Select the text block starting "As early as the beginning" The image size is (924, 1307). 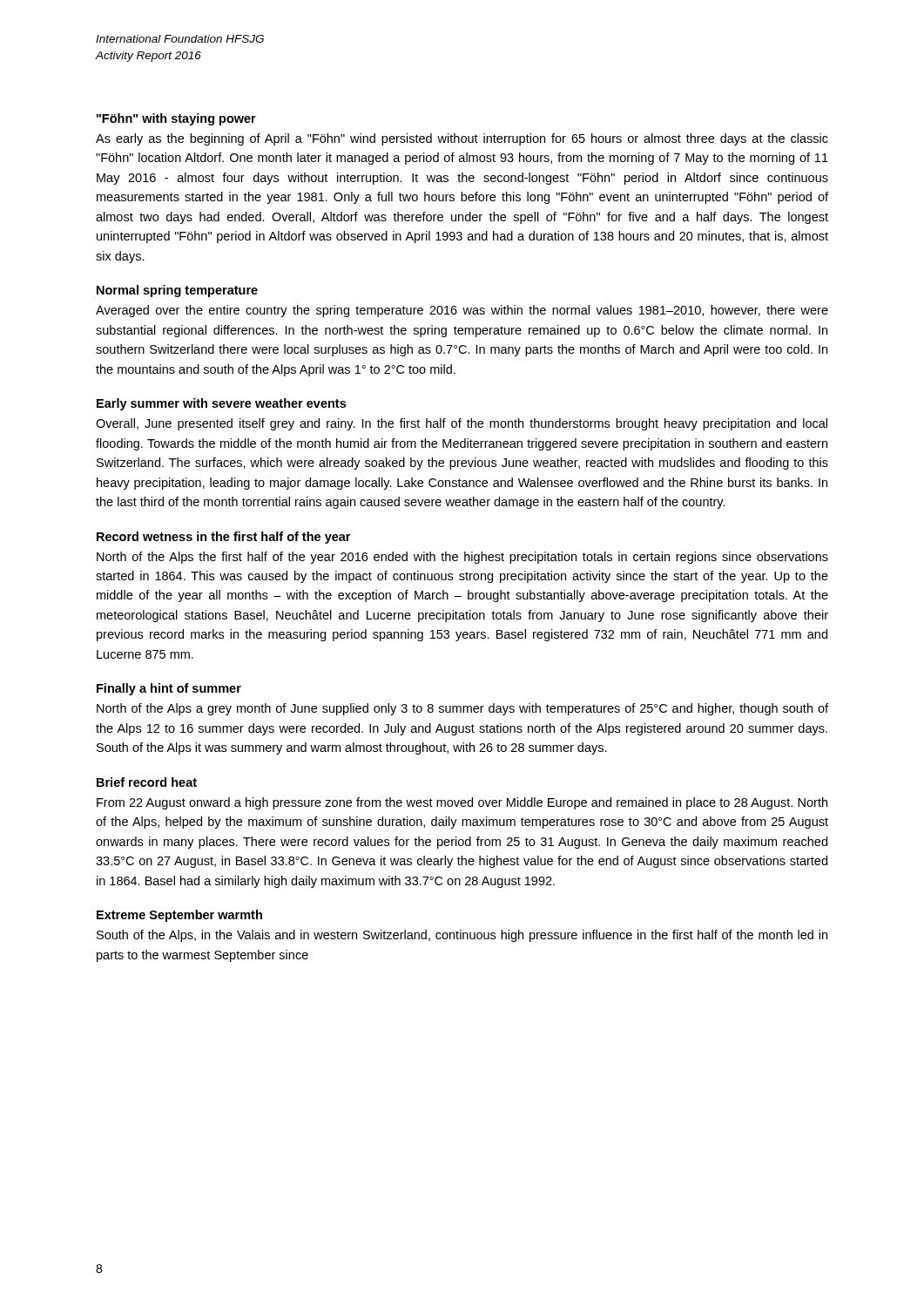[x=462, y=197]
